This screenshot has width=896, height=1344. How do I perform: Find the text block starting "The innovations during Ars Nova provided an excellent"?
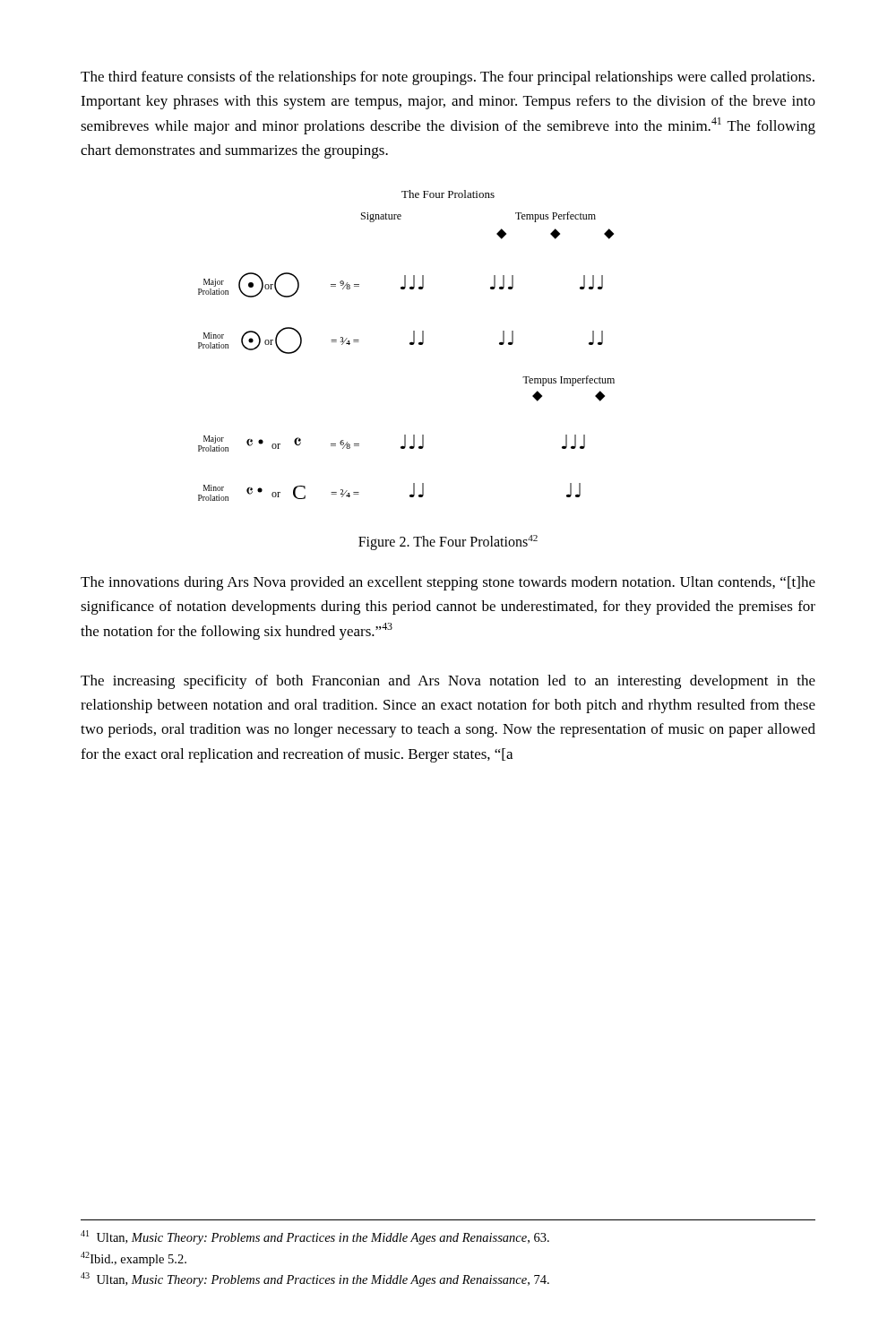(448, 606)
